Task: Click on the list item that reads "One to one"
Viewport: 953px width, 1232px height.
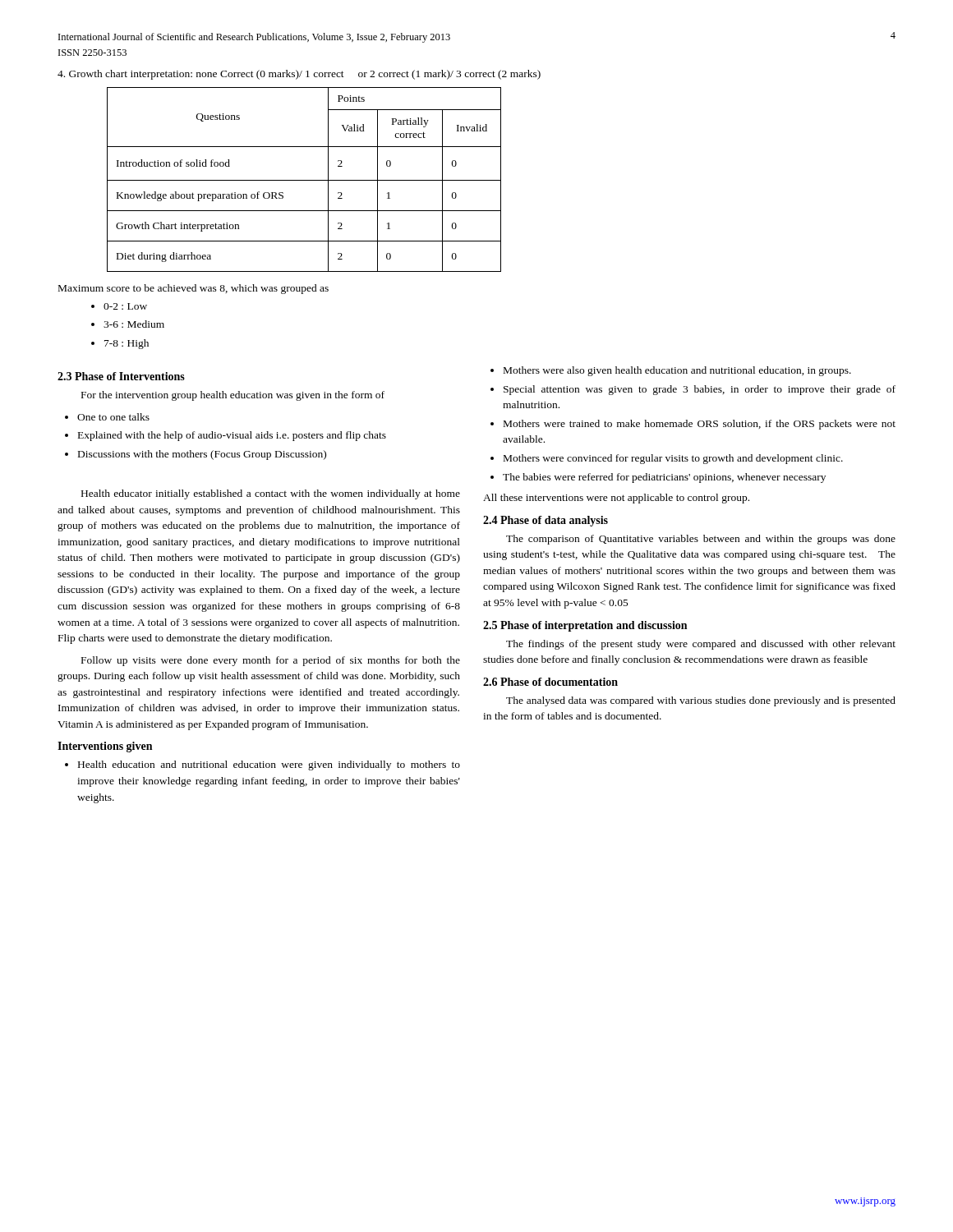Action: [x=259, y=445]
